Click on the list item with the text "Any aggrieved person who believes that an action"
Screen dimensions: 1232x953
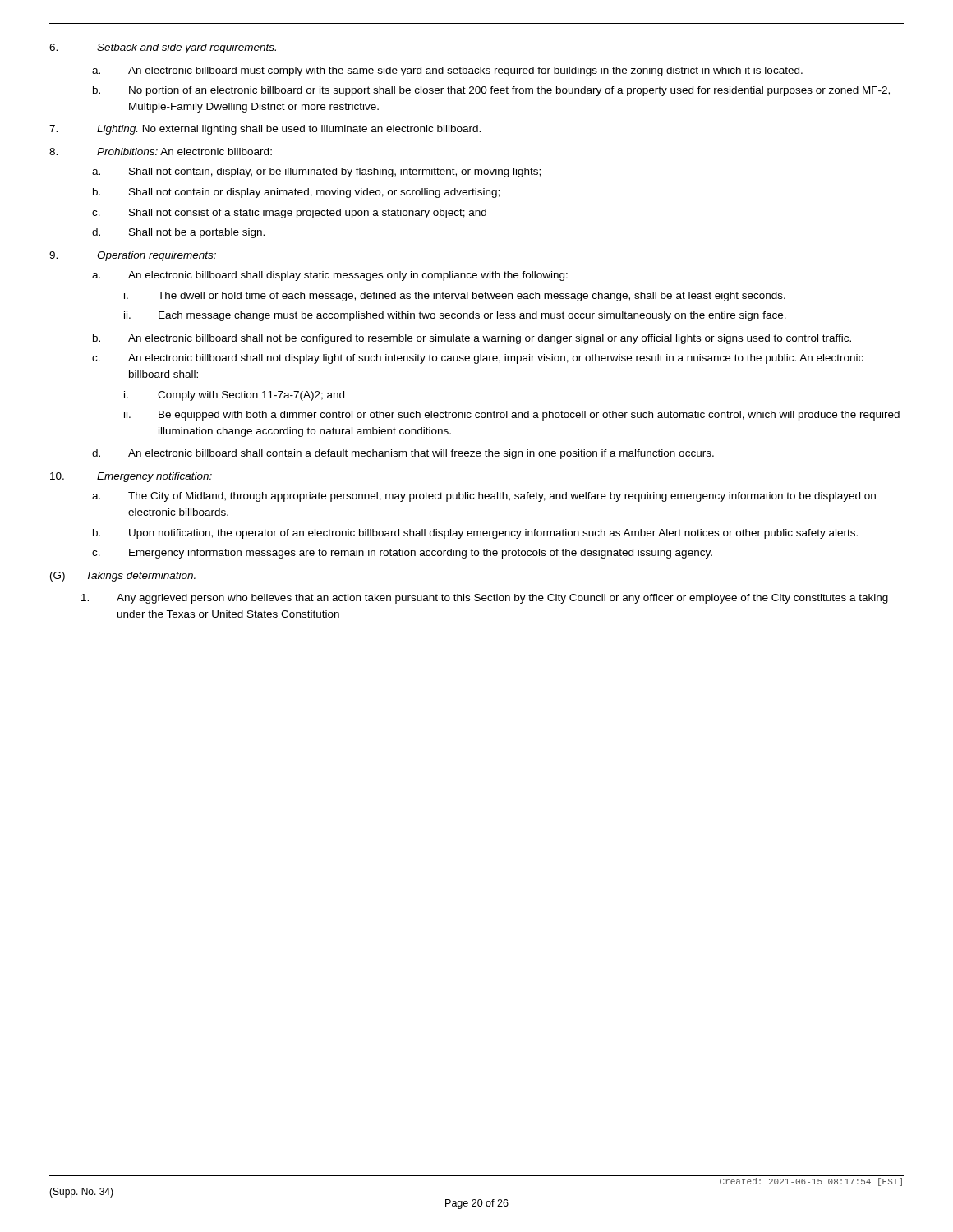pyautogui.click(x=492, y=606)
